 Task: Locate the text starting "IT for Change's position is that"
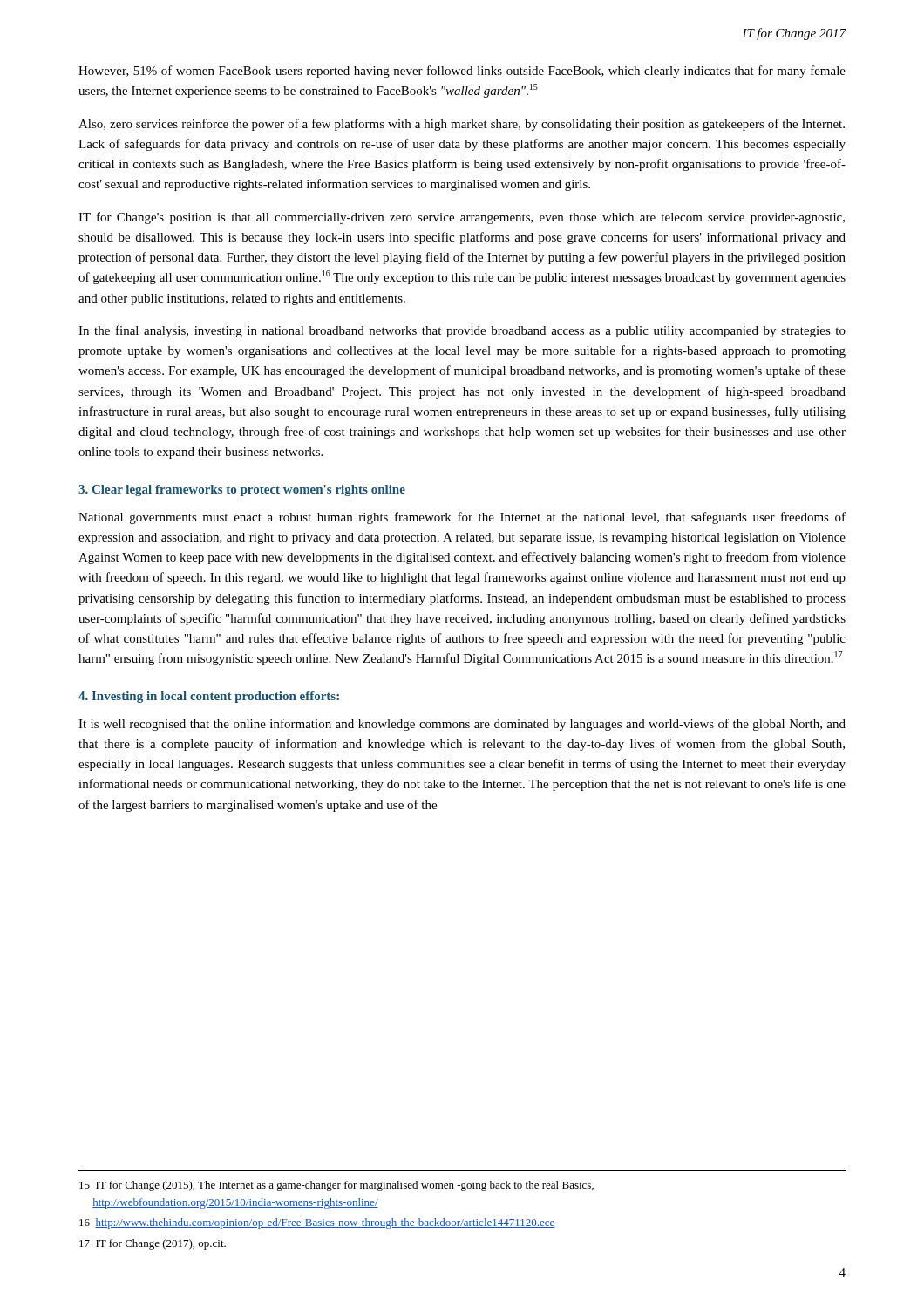[x=462, y=257]
